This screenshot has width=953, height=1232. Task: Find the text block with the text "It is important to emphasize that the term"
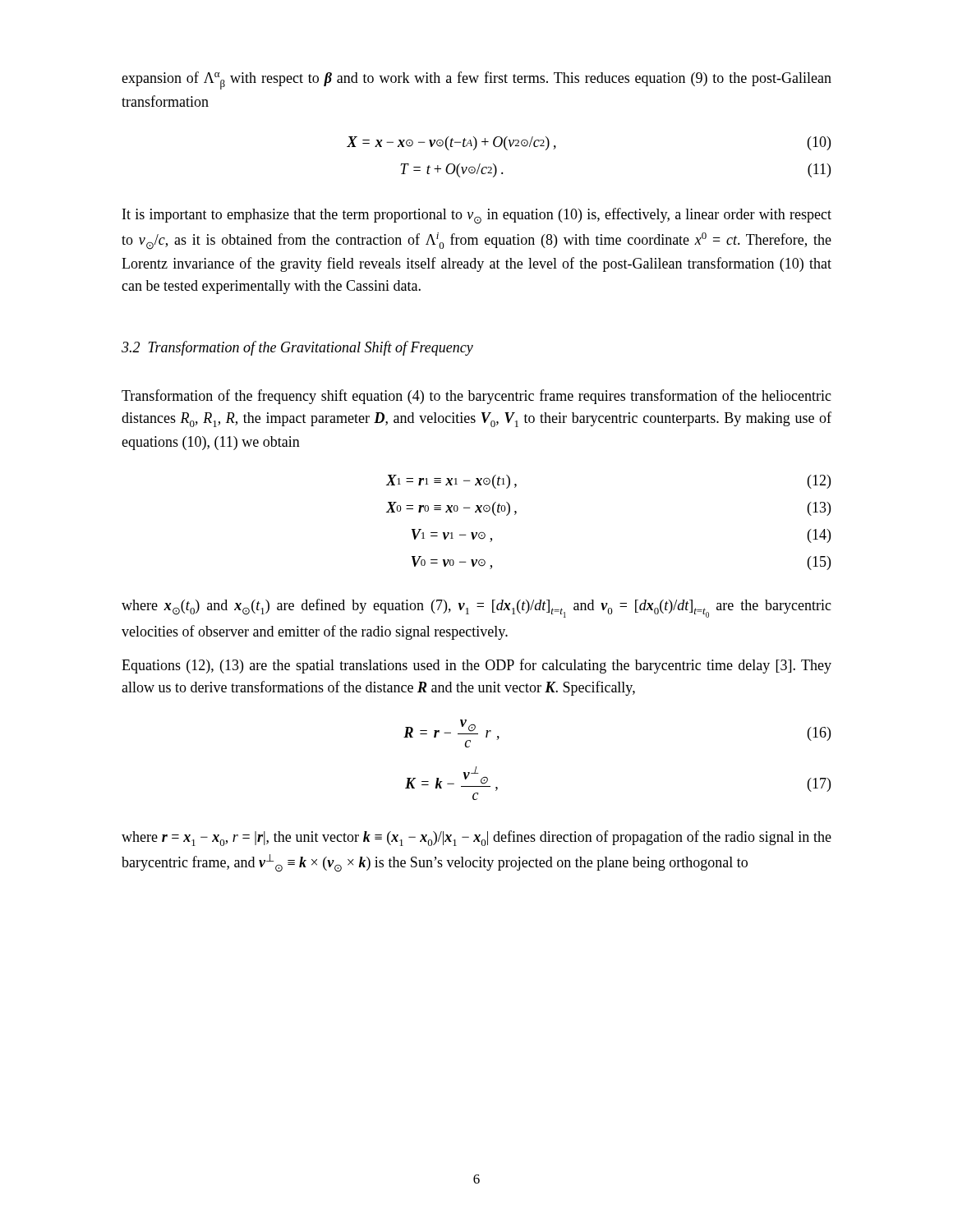[476, 251]
